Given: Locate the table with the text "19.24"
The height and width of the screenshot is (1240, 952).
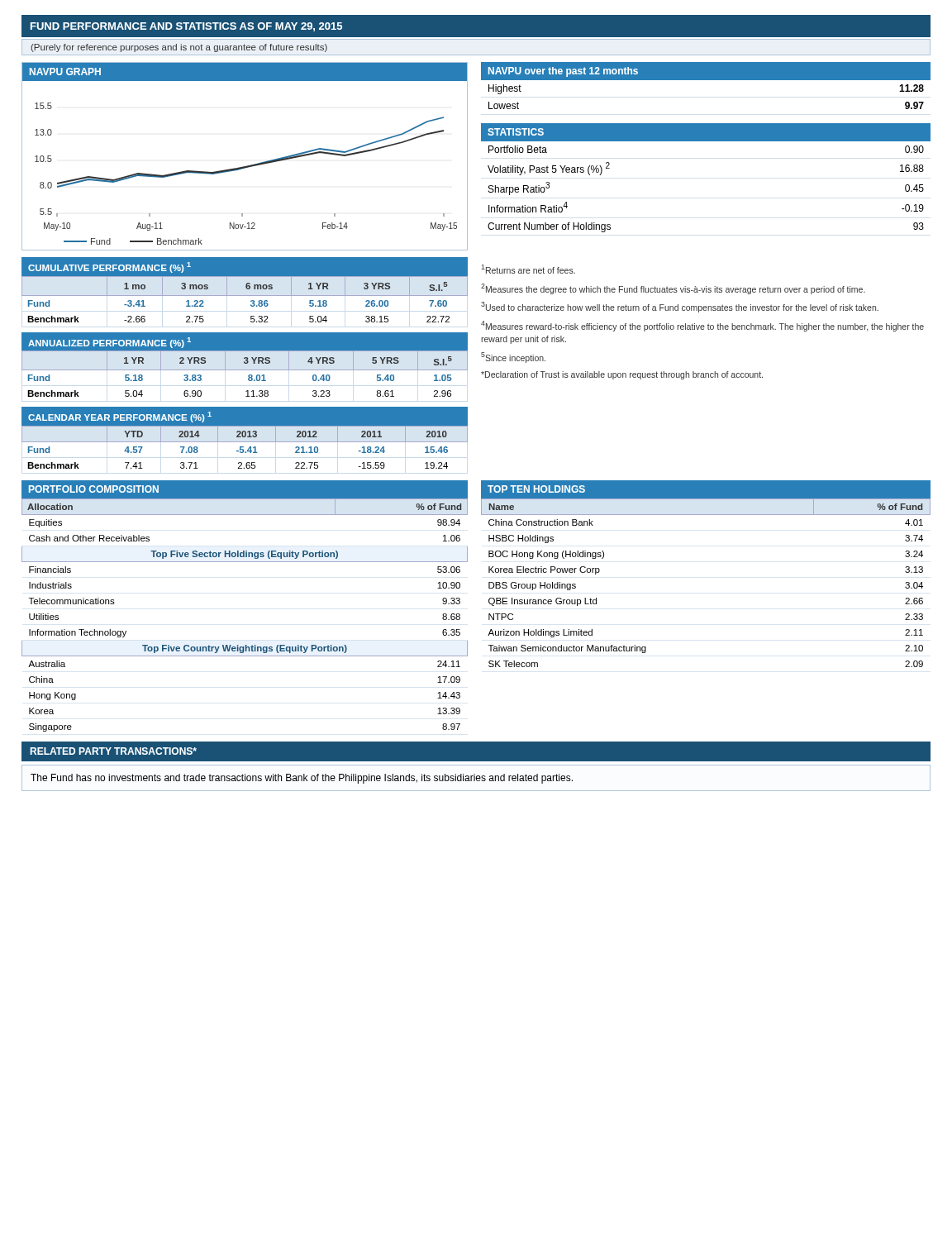Looking at the screenshot, I should click(245, 450).
